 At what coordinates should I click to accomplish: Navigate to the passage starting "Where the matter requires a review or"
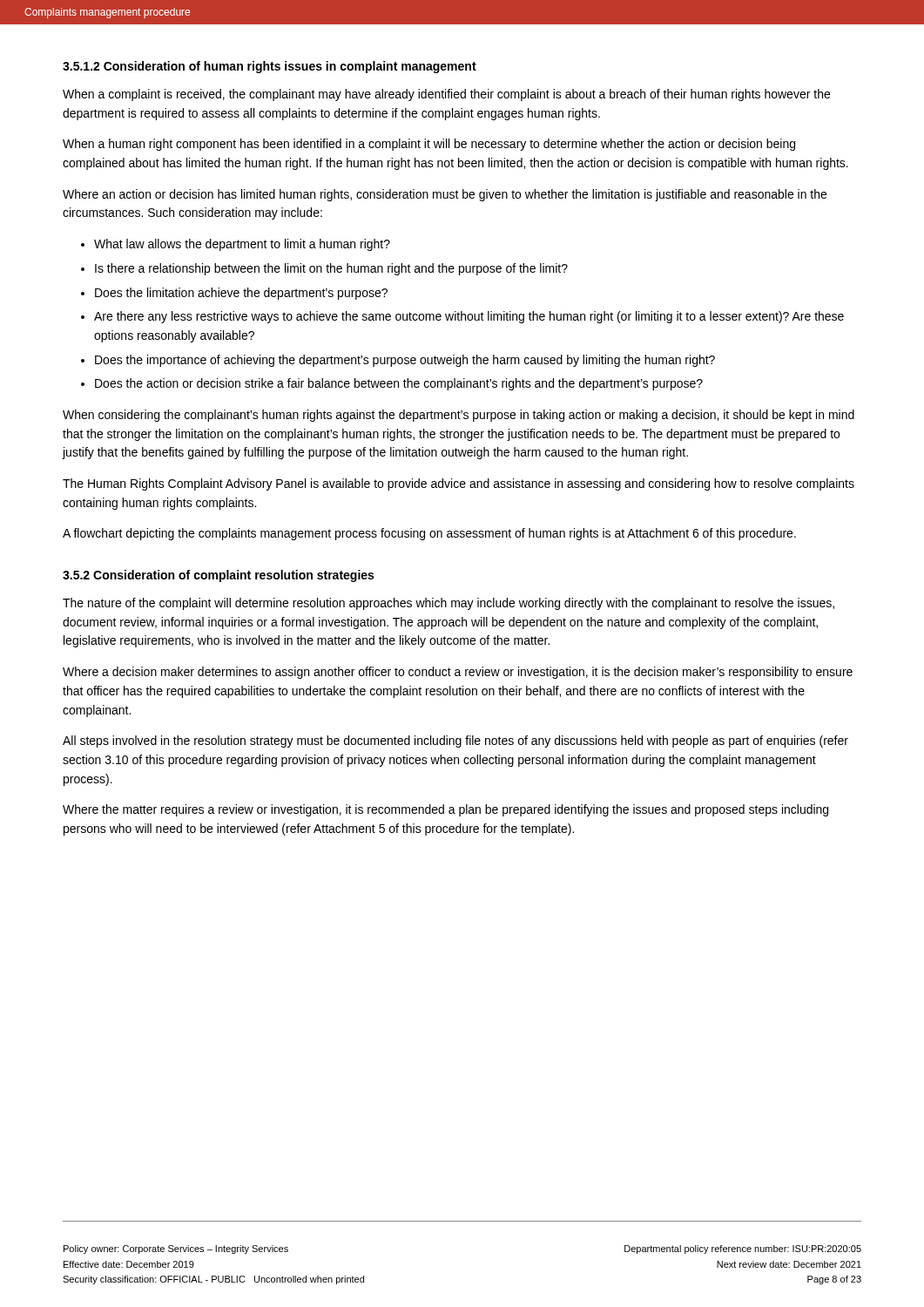[x=446, y=819]
